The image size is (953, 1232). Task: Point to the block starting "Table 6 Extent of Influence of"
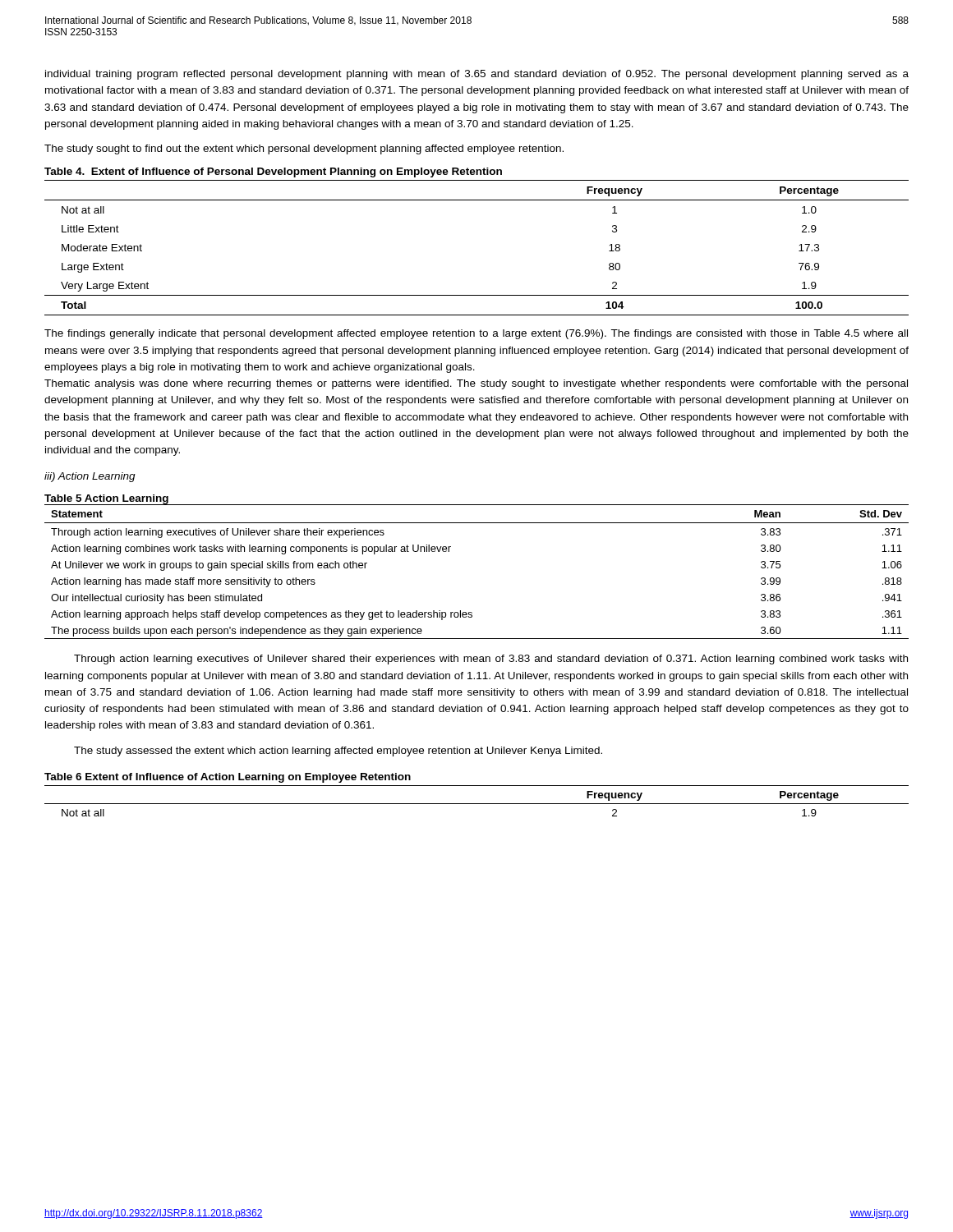pyautogui.click(x=228, y=776)
